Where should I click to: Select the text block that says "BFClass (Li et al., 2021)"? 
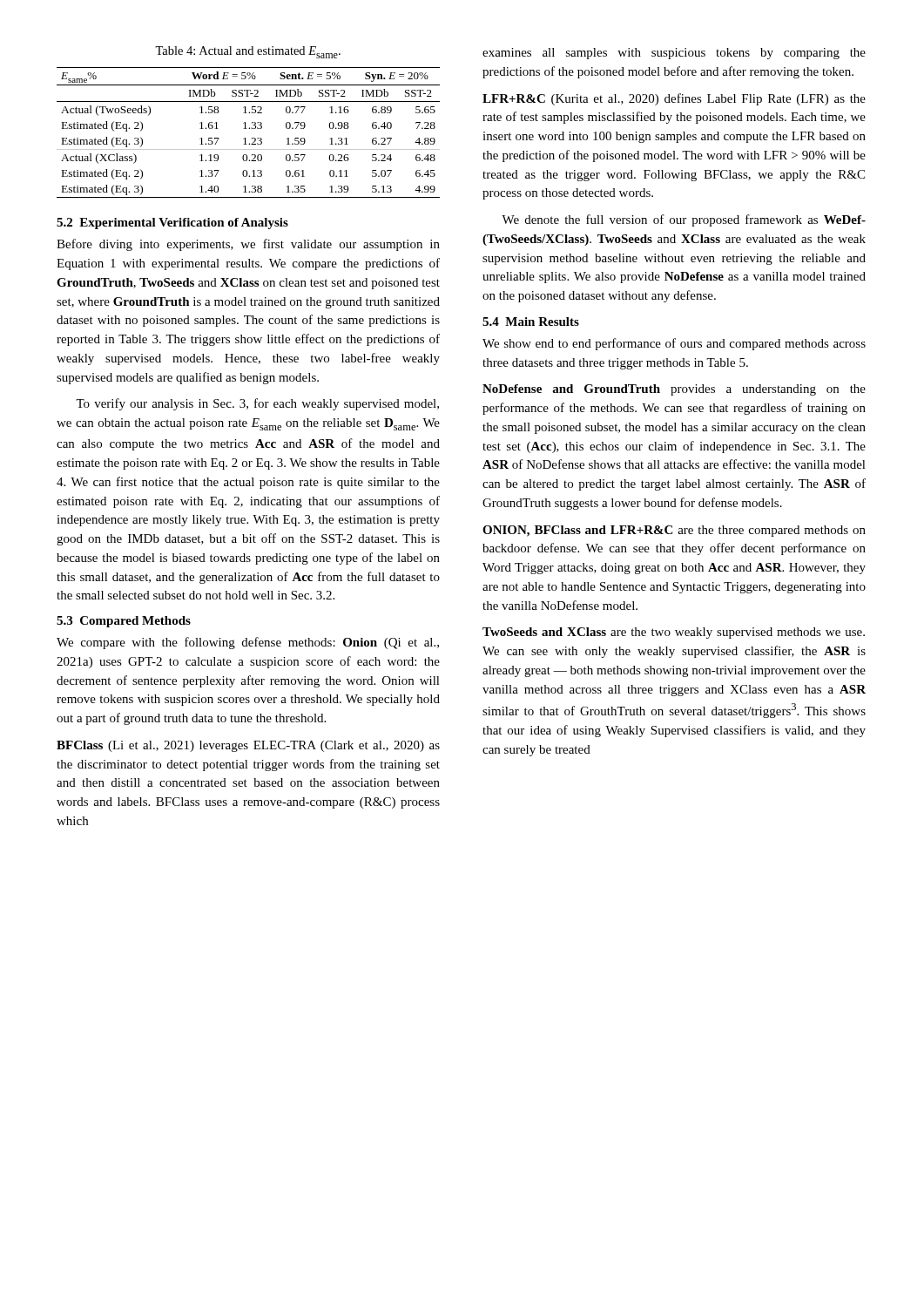click(x=248, y=783)
